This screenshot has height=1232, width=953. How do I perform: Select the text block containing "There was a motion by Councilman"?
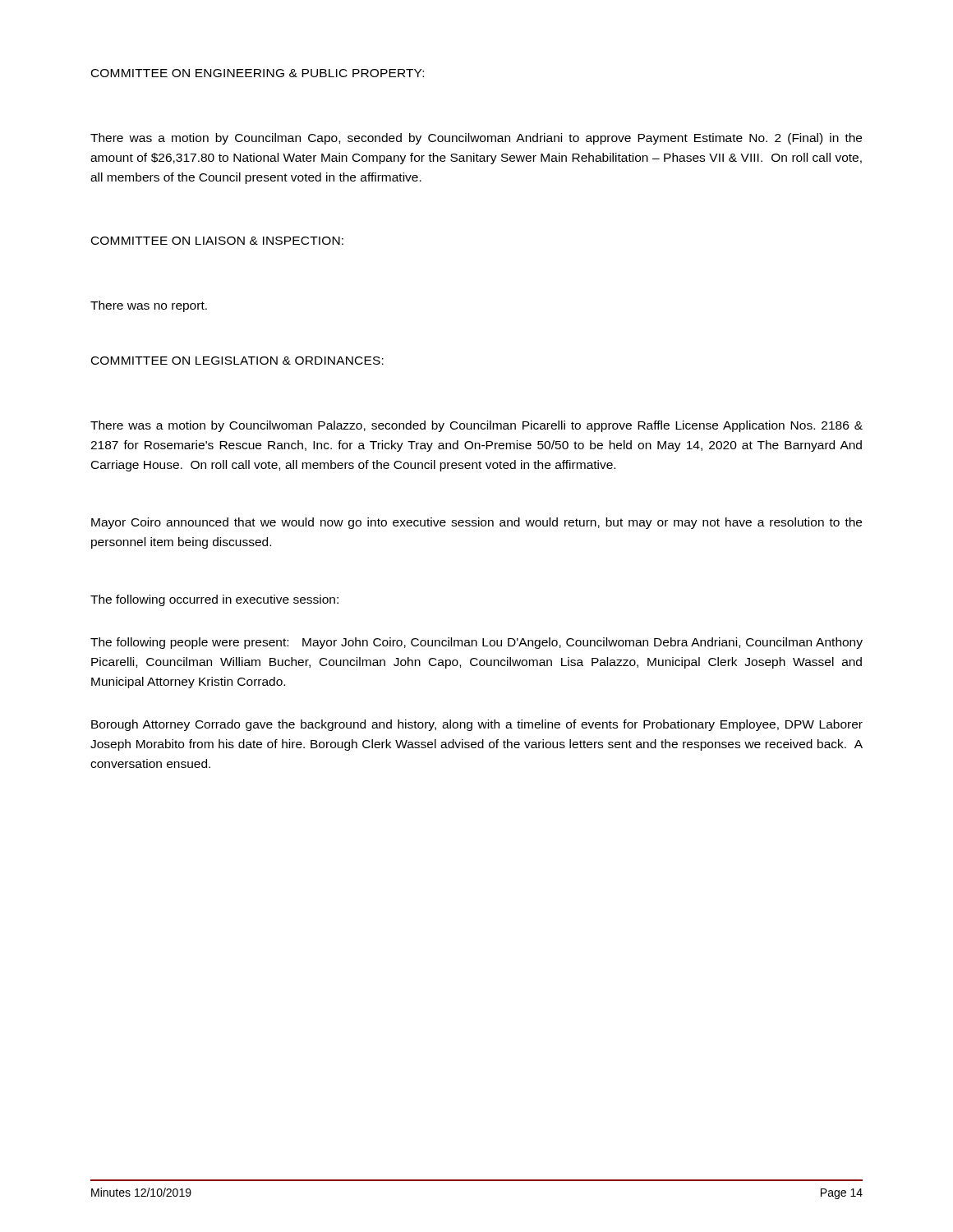coord(476,157)
